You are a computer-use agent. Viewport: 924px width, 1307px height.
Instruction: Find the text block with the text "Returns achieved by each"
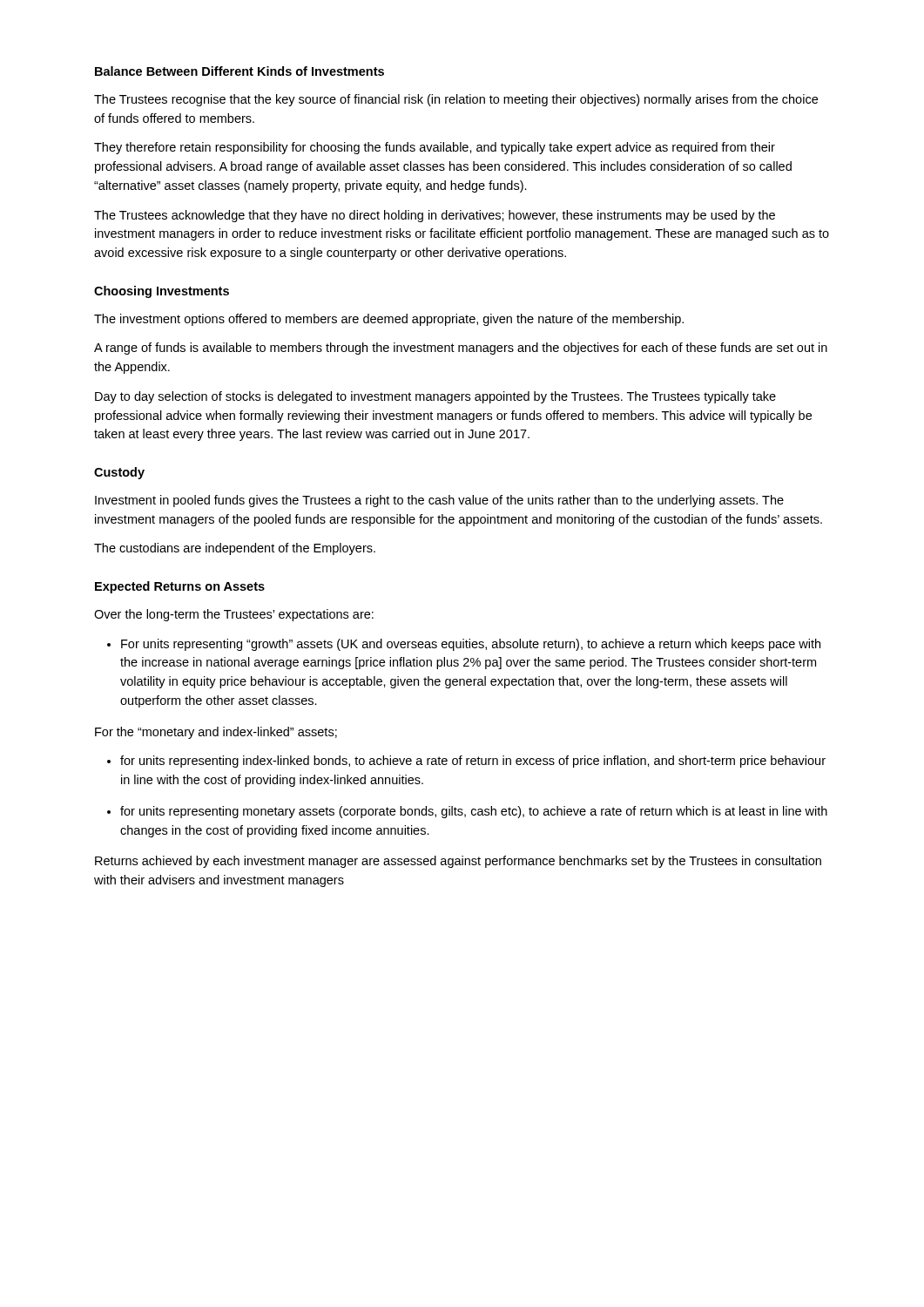[458, 871]
